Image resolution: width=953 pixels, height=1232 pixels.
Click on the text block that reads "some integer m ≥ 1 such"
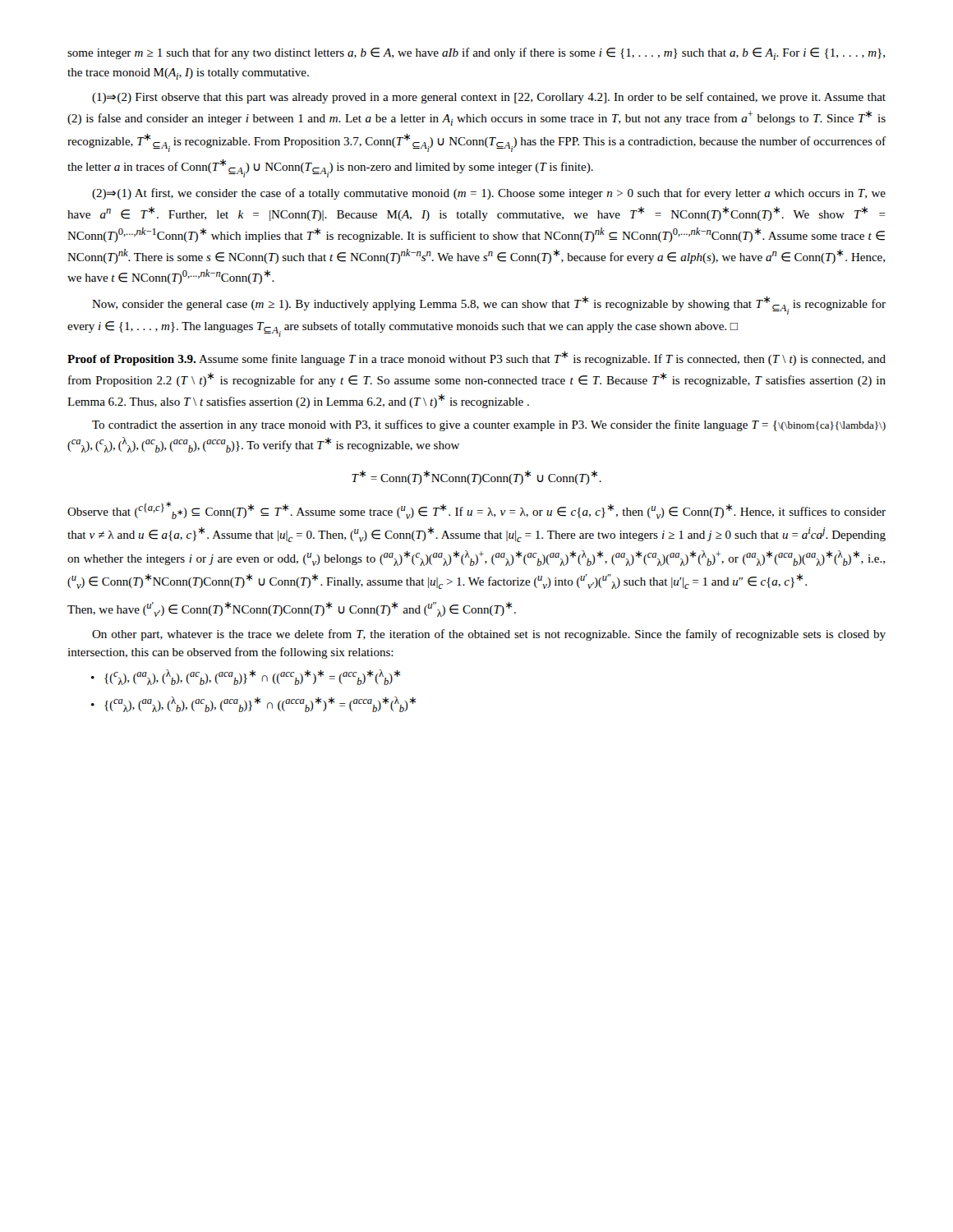point(476,64)
